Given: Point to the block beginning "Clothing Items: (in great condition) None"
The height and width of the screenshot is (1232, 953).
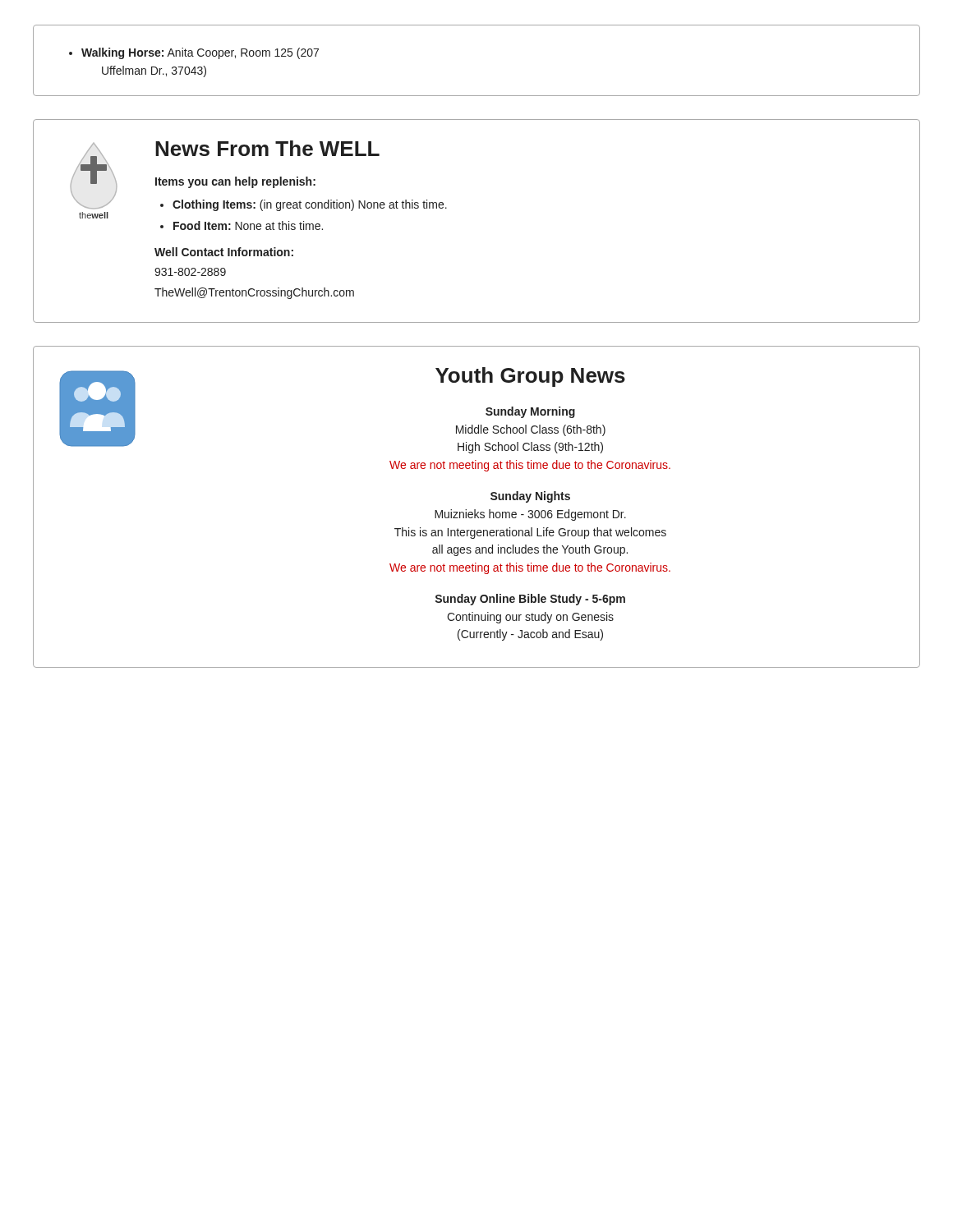Looking at the screenshot, I should [310, 204].
